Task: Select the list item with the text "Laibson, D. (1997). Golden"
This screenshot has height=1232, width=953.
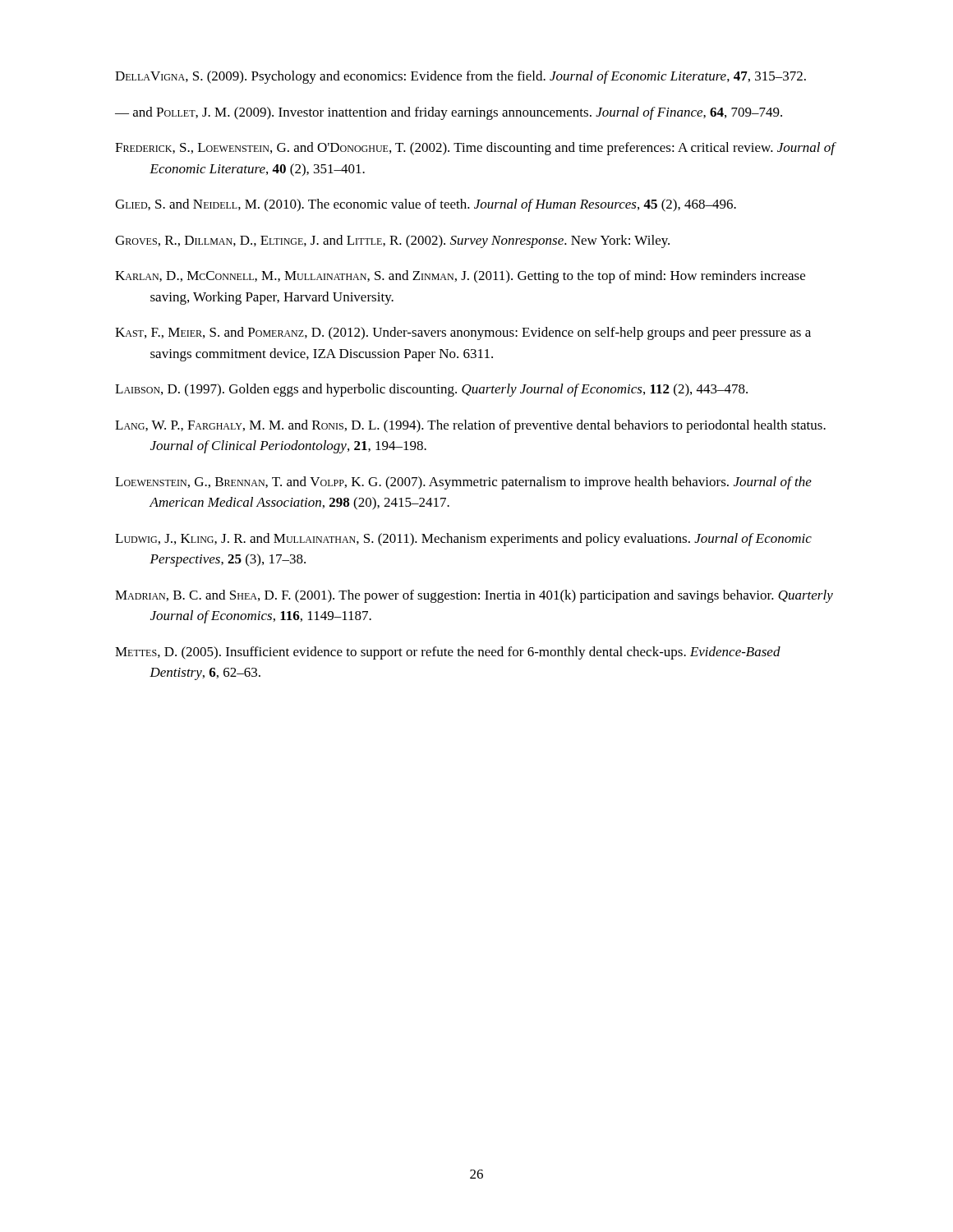Action: point(432,389)
